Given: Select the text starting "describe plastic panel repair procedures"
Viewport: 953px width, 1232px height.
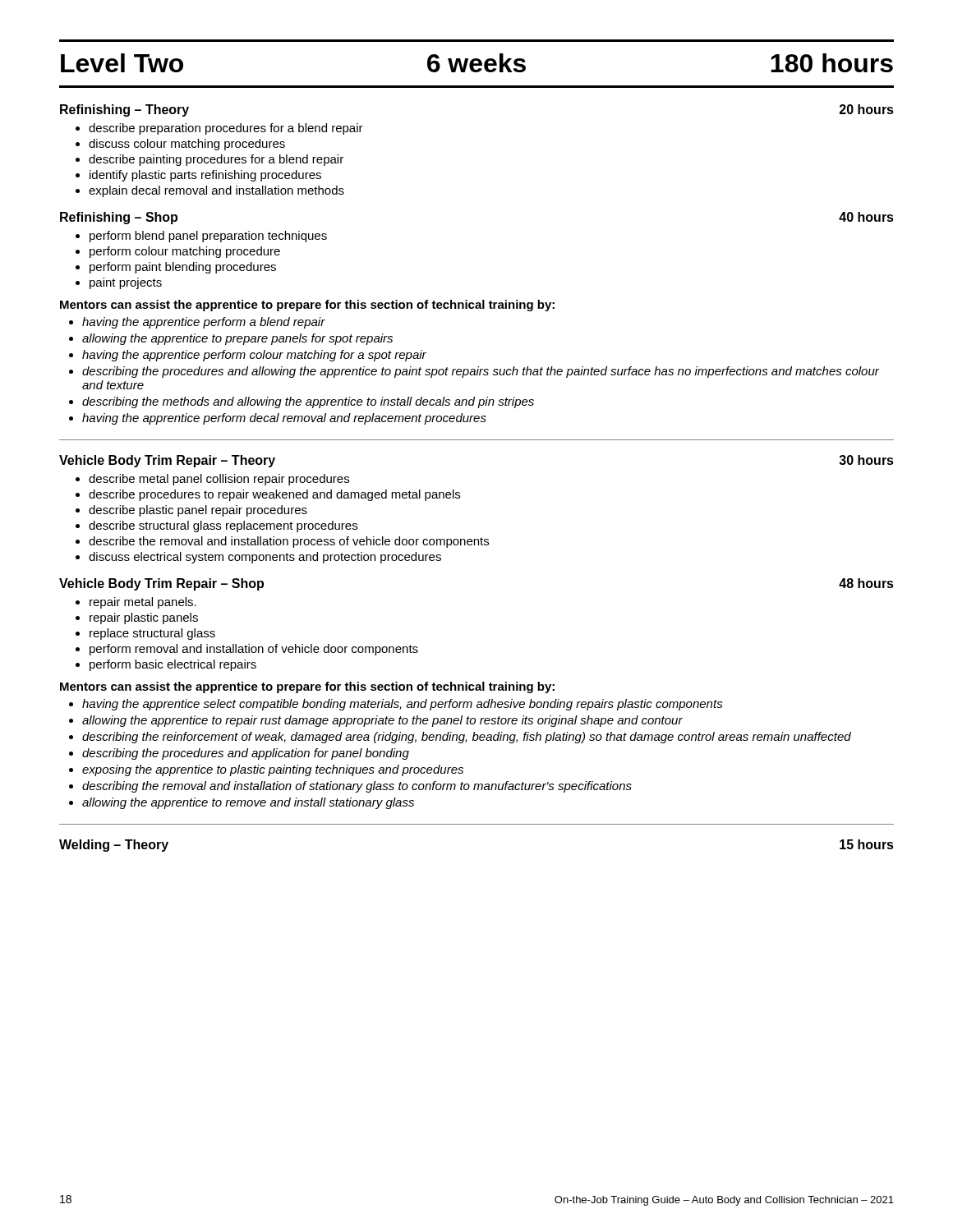Looking at the screenshot, I should click(x=198, y=510).
